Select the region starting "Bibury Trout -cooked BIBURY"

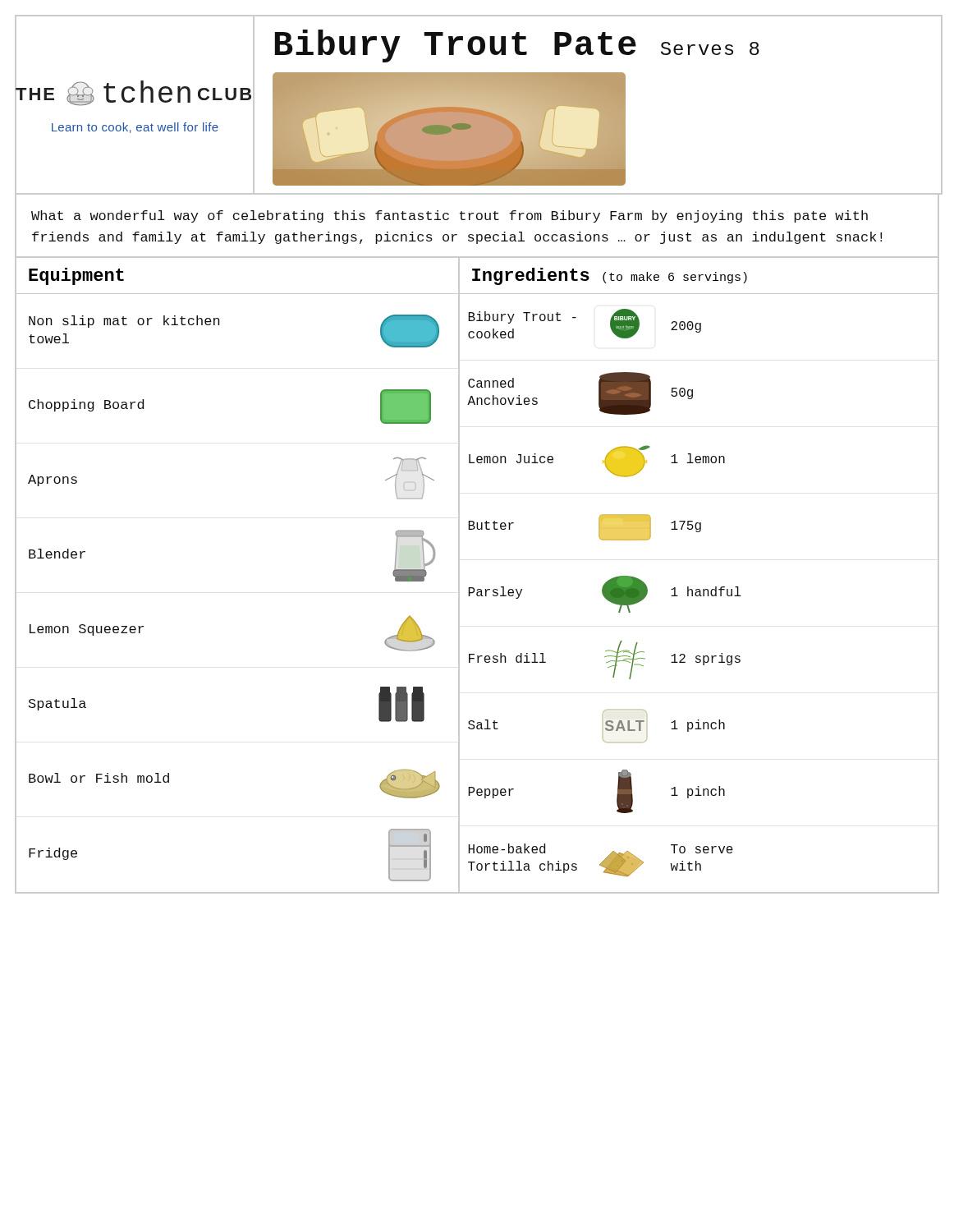(x=699, y=327)
